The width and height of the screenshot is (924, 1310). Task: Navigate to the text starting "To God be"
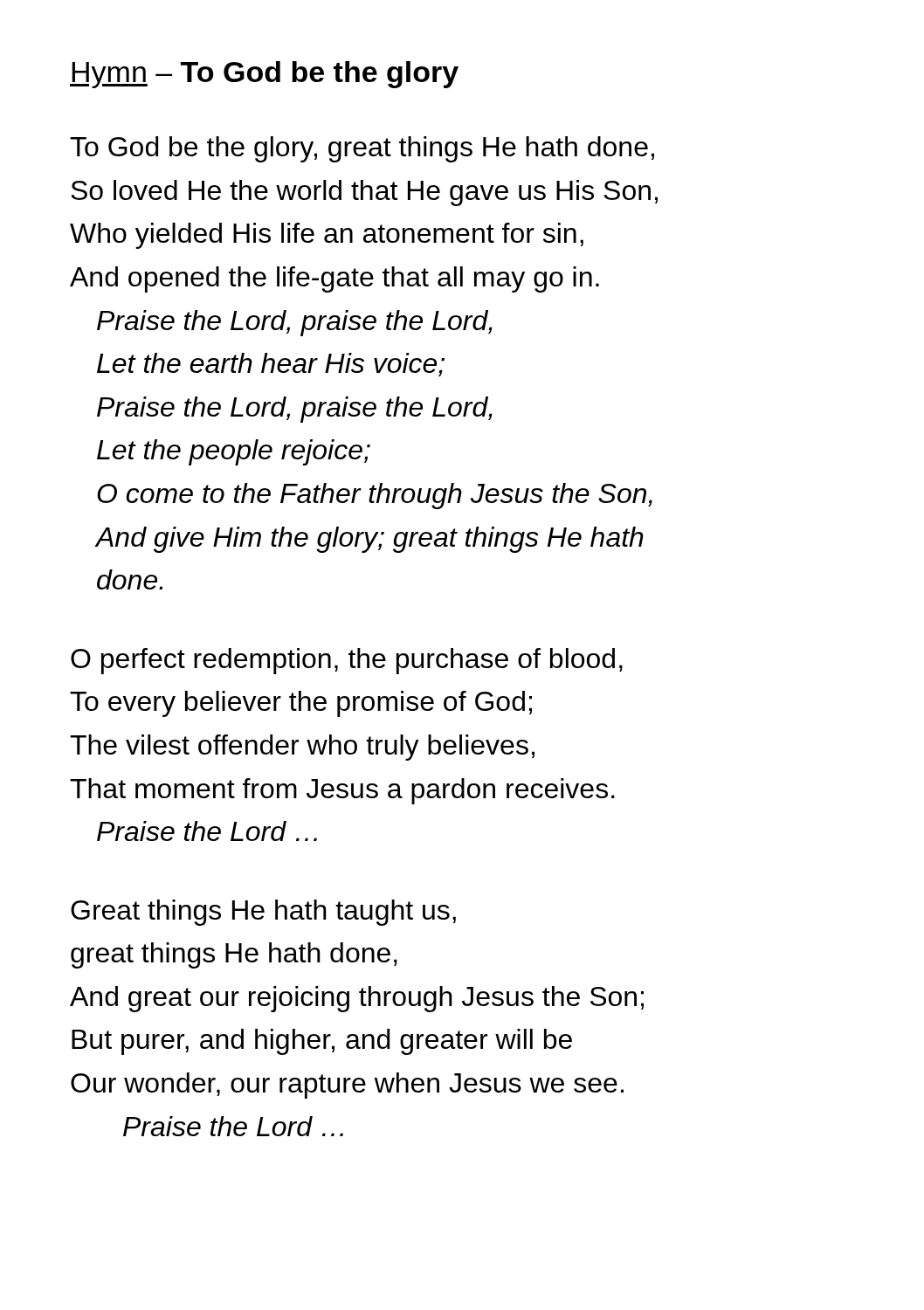pos(362,149)
